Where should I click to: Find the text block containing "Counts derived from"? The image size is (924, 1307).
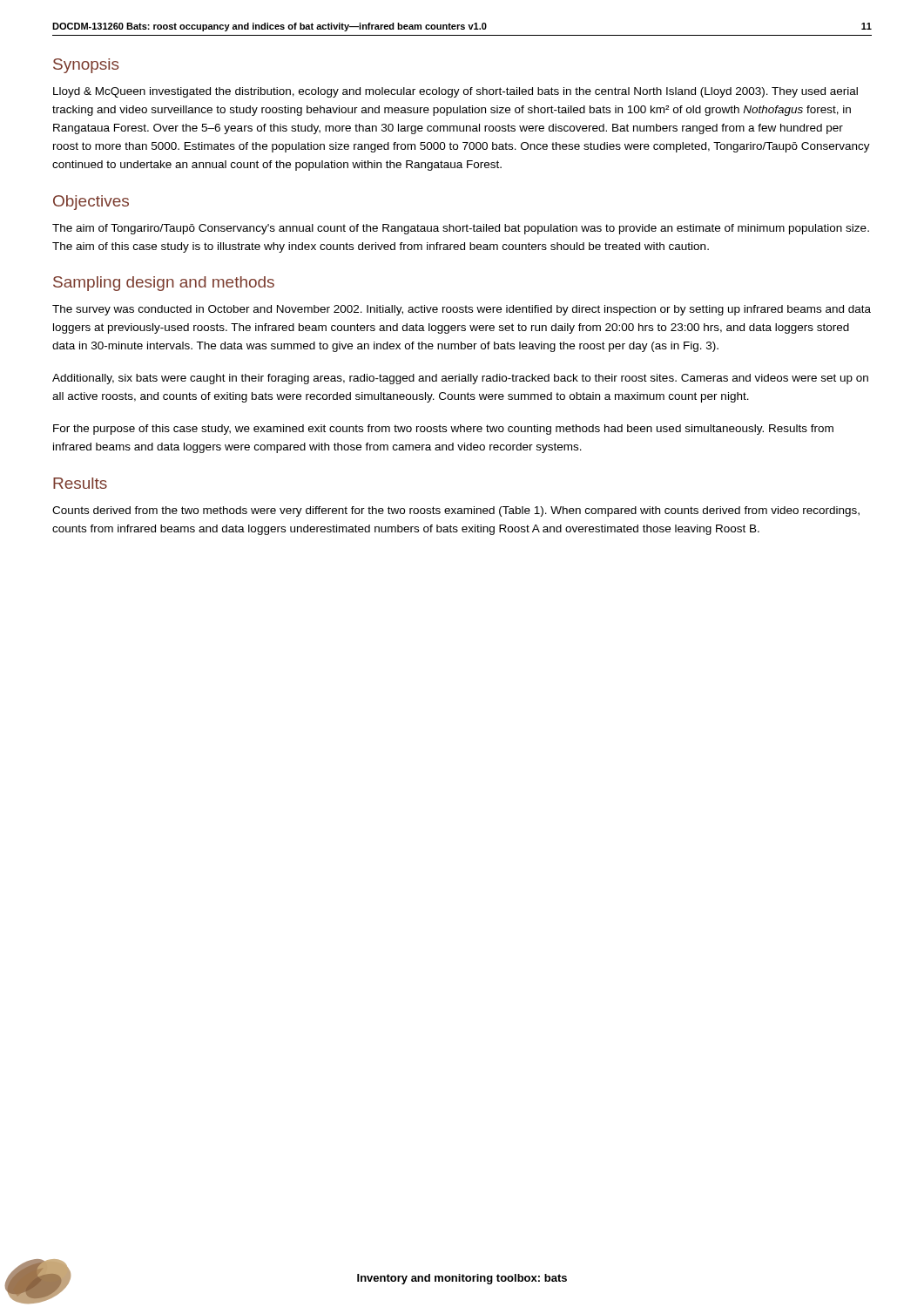point(456,519)
